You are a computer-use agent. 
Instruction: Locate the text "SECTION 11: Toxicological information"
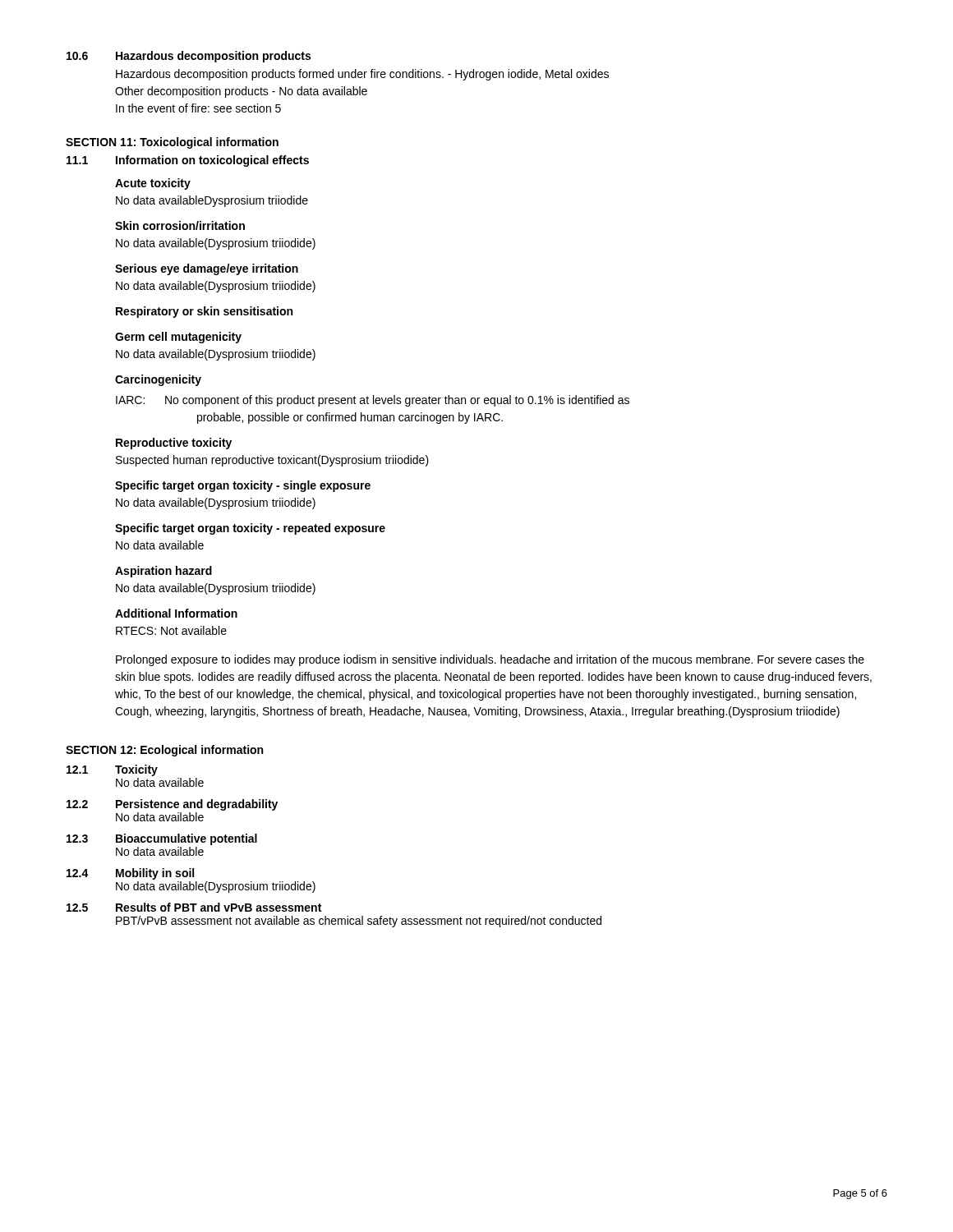pos(172,142)
